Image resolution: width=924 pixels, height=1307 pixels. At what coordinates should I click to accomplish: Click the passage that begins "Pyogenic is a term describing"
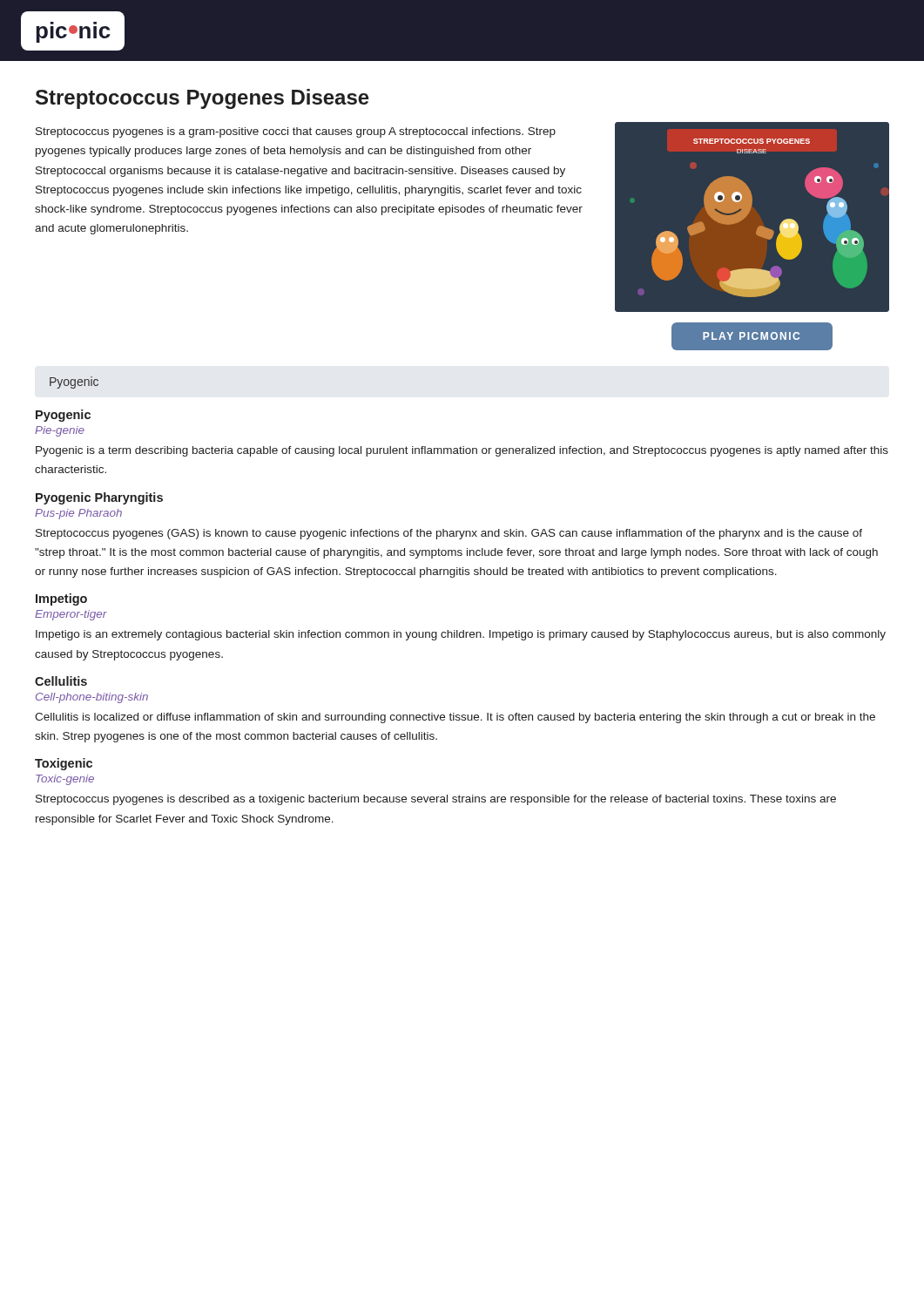(462, 460)
